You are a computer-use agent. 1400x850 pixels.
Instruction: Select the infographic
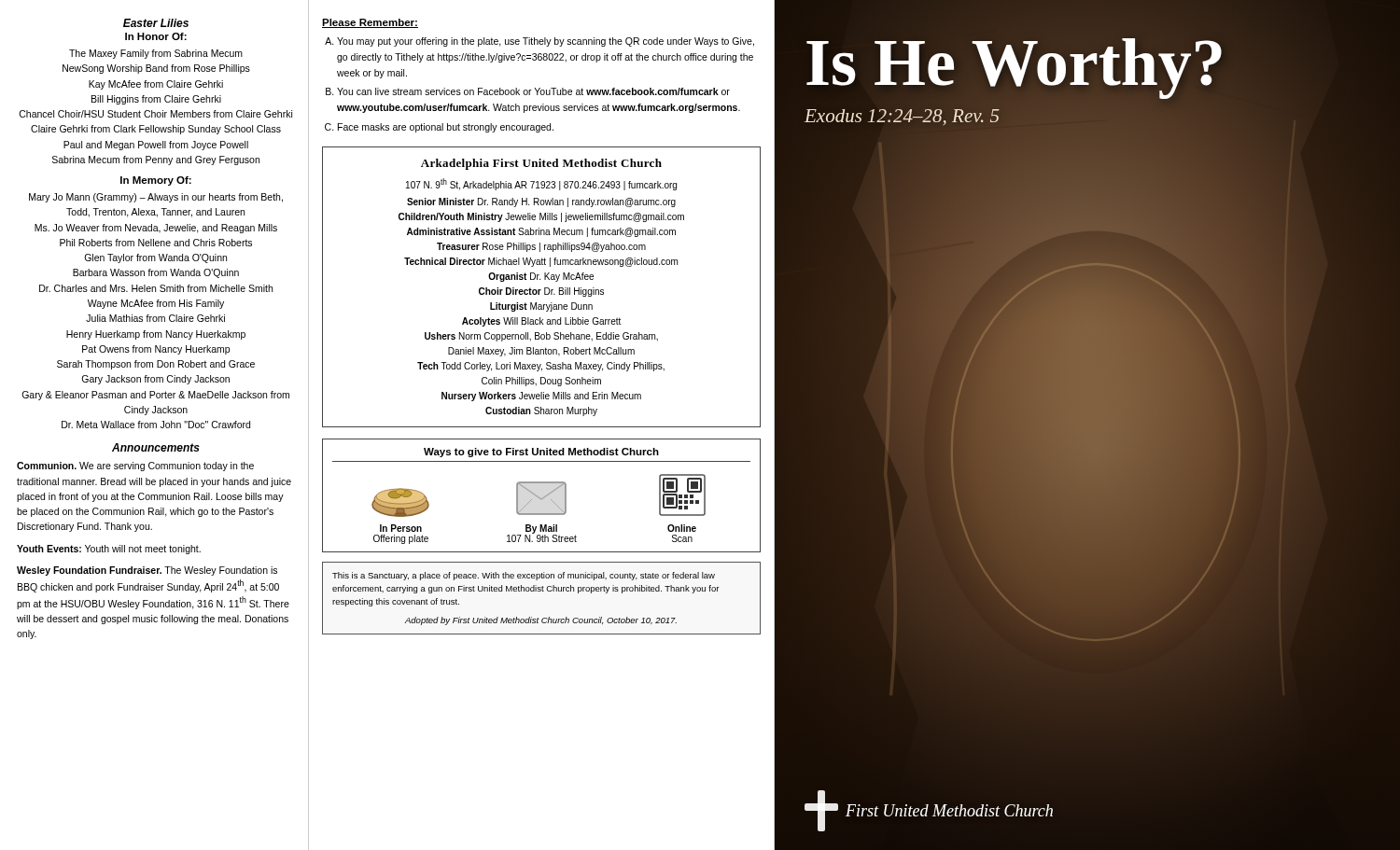click(x=541, y=495)
